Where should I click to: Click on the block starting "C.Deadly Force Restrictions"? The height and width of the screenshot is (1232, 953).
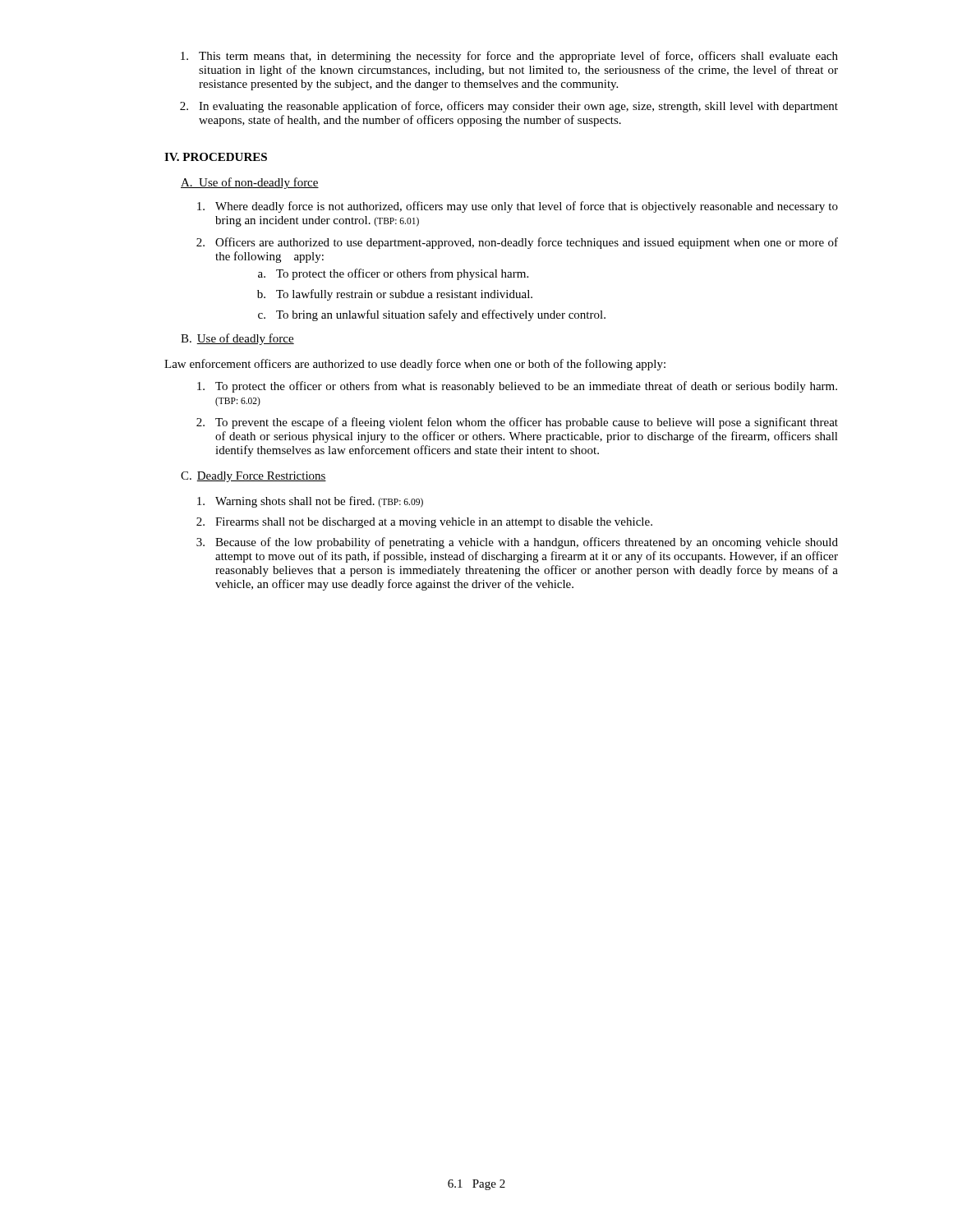pos(253,476)
